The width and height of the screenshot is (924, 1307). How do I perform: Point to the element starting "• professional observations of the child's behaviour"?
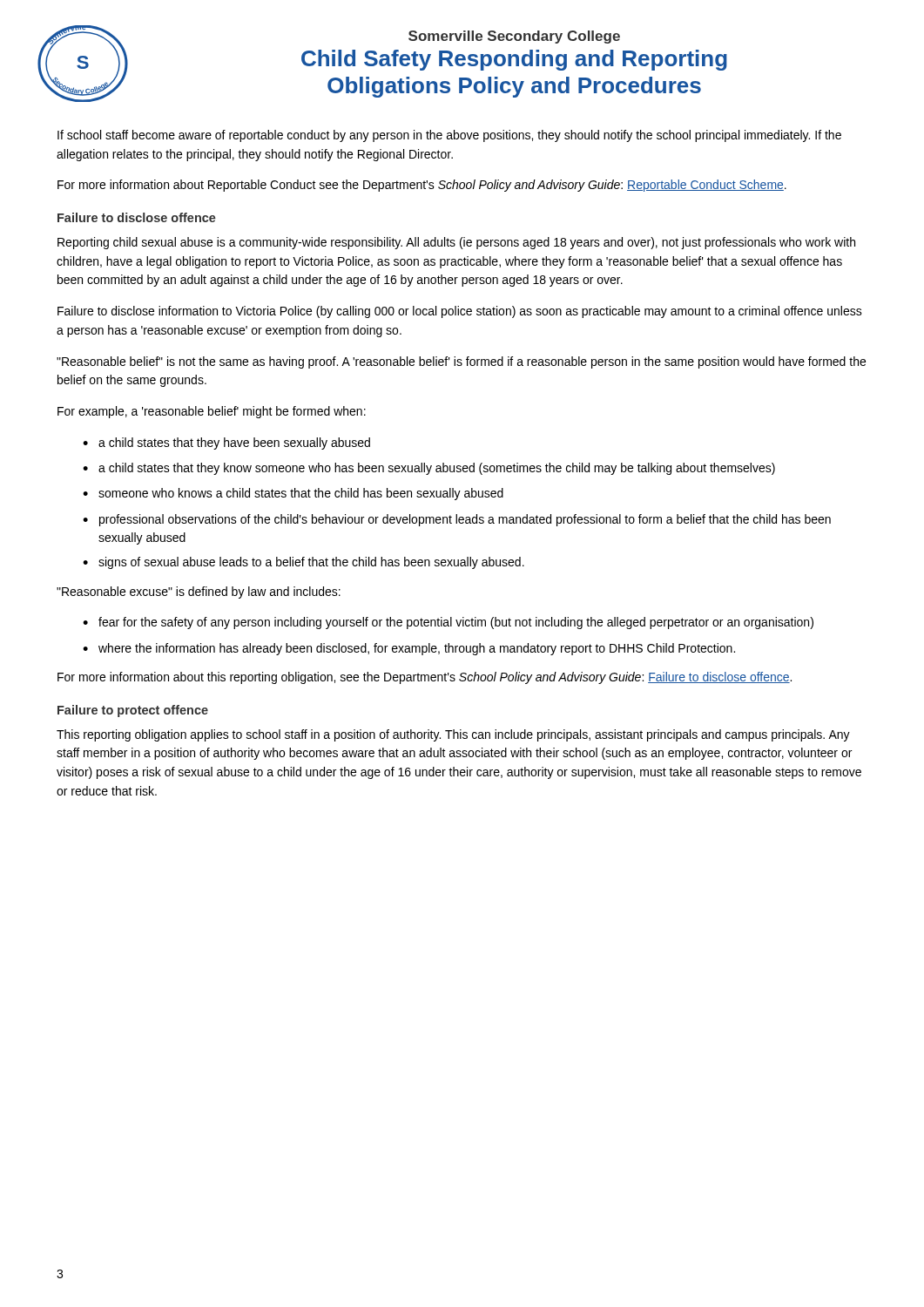(x=475, y=529)
